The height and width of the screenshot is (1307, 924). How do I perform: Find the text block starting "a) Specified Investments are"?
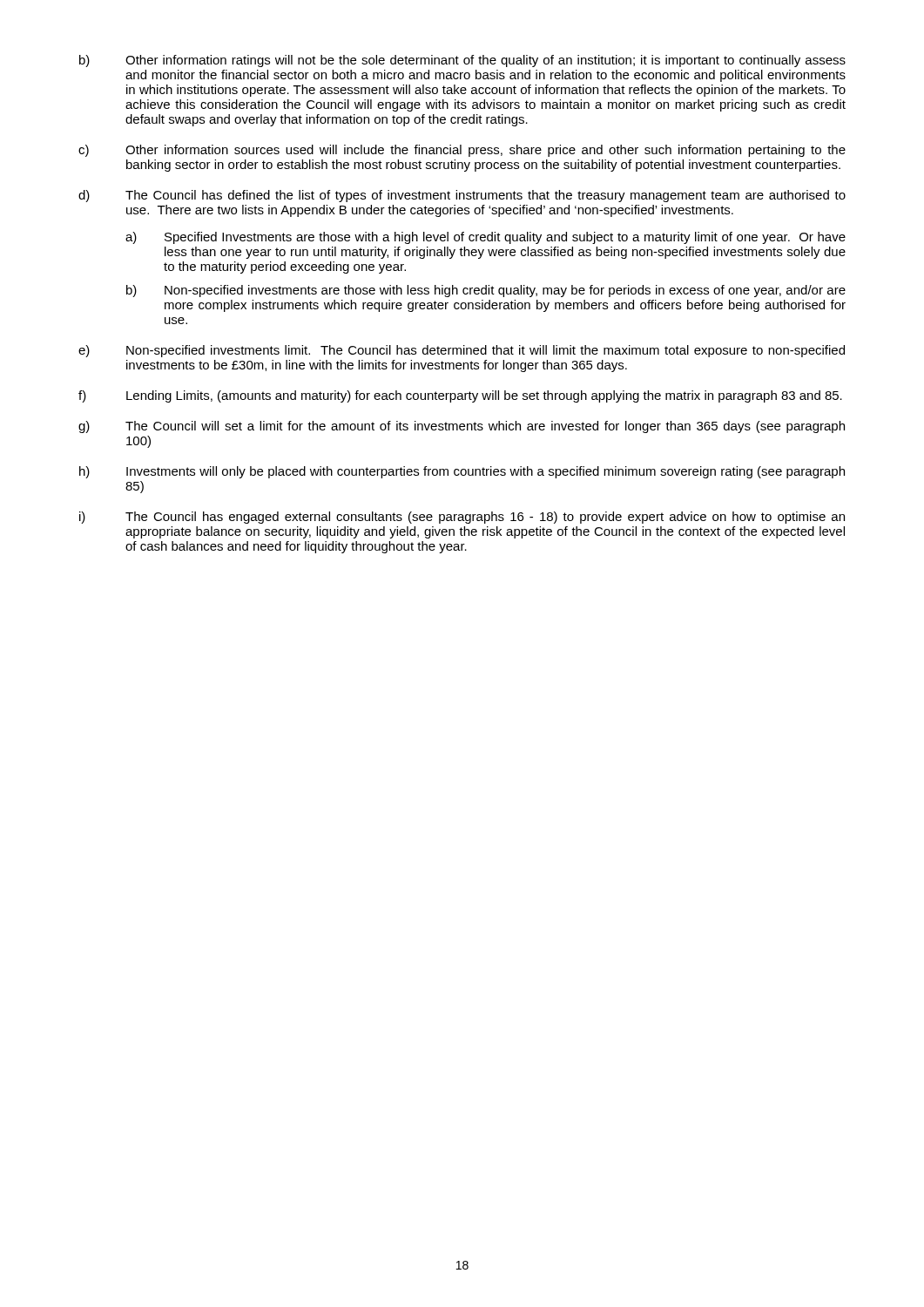click(486, 251)
